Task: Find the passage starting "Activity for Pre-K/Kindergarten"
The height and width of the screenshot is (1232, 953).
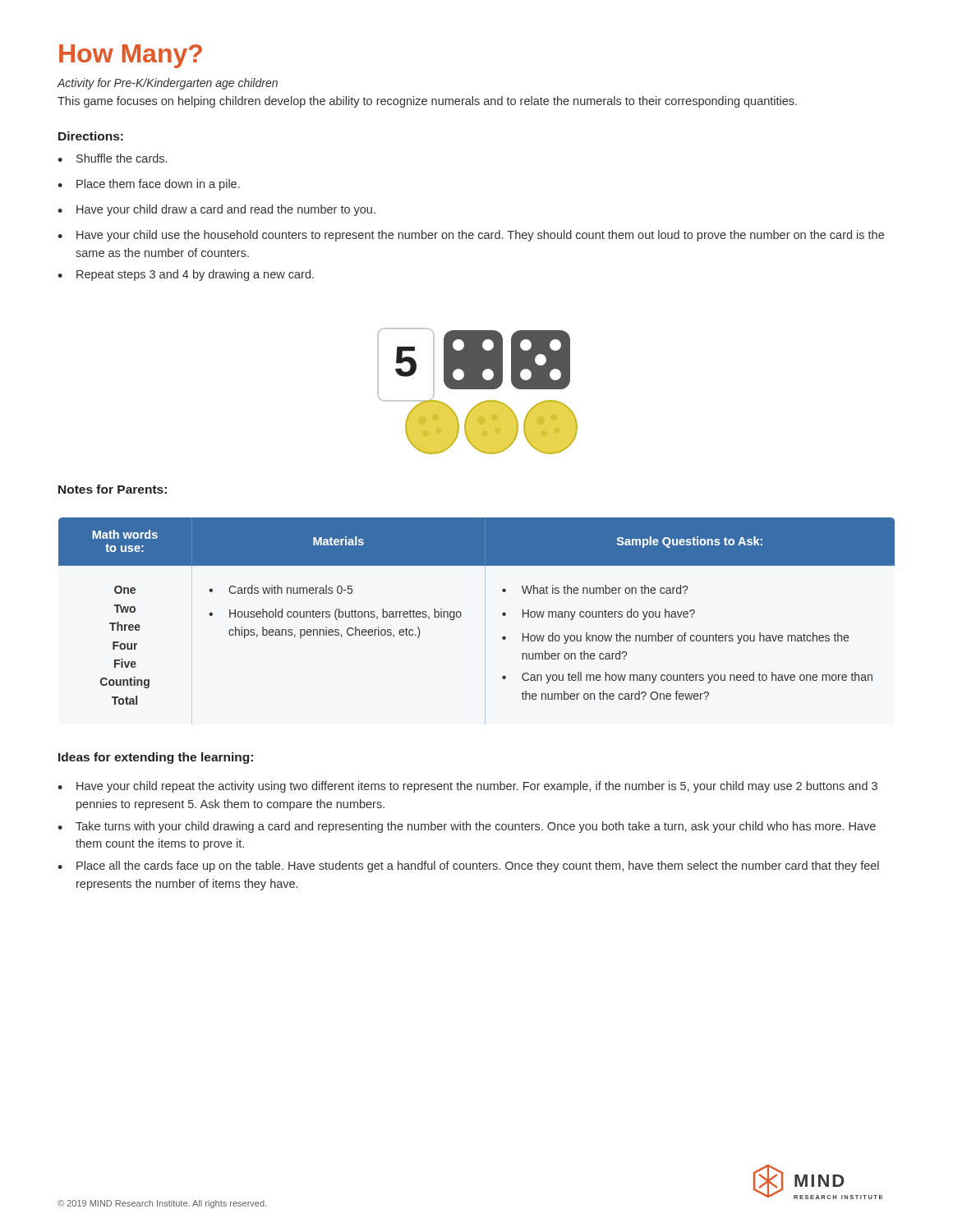Action: click(167, 84)
